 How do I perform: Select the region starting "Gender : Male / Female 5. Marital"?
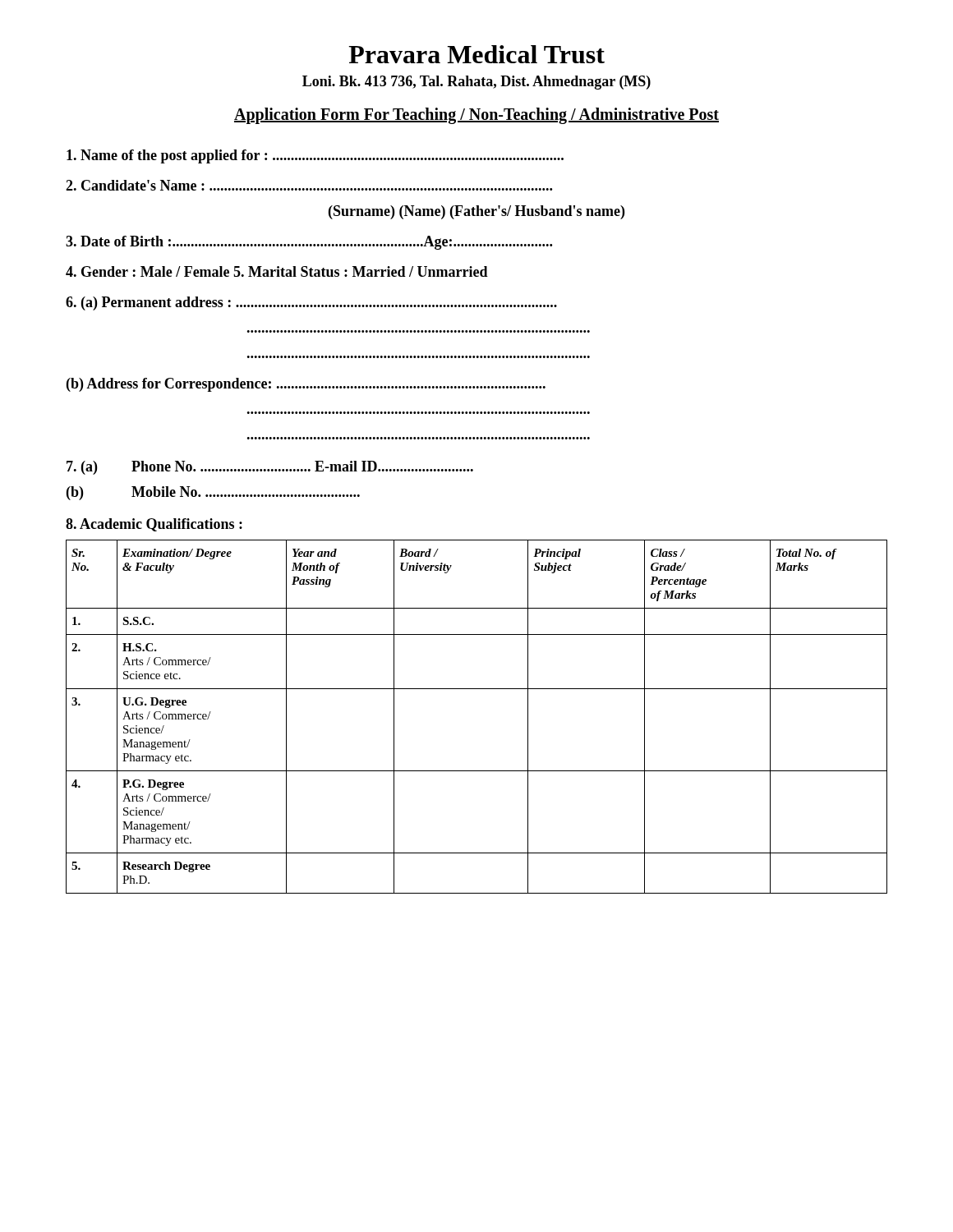[277, 272]
